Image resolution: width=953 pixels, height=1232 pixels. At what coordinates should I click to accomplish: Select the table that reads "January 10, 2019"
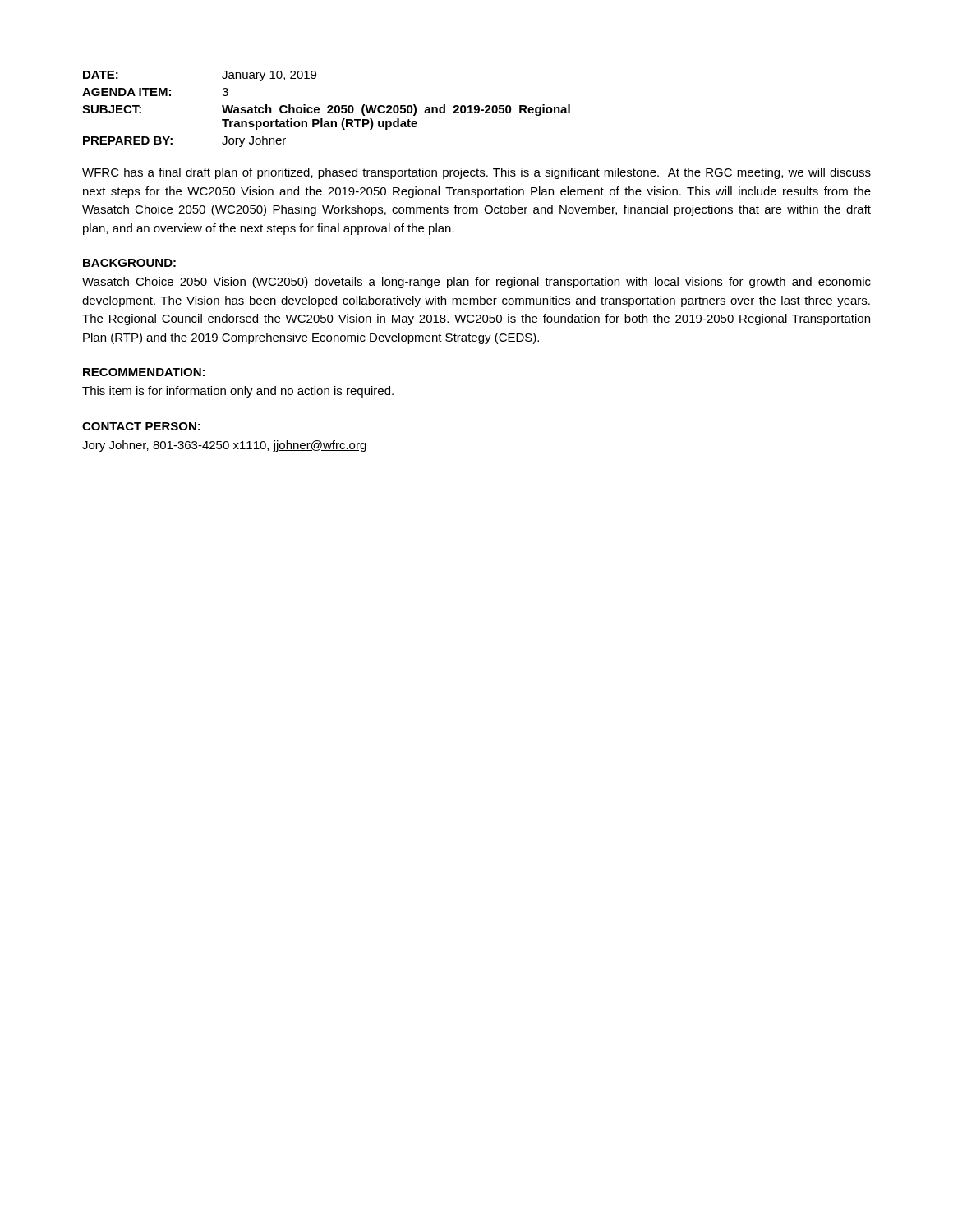coord(476,107)
